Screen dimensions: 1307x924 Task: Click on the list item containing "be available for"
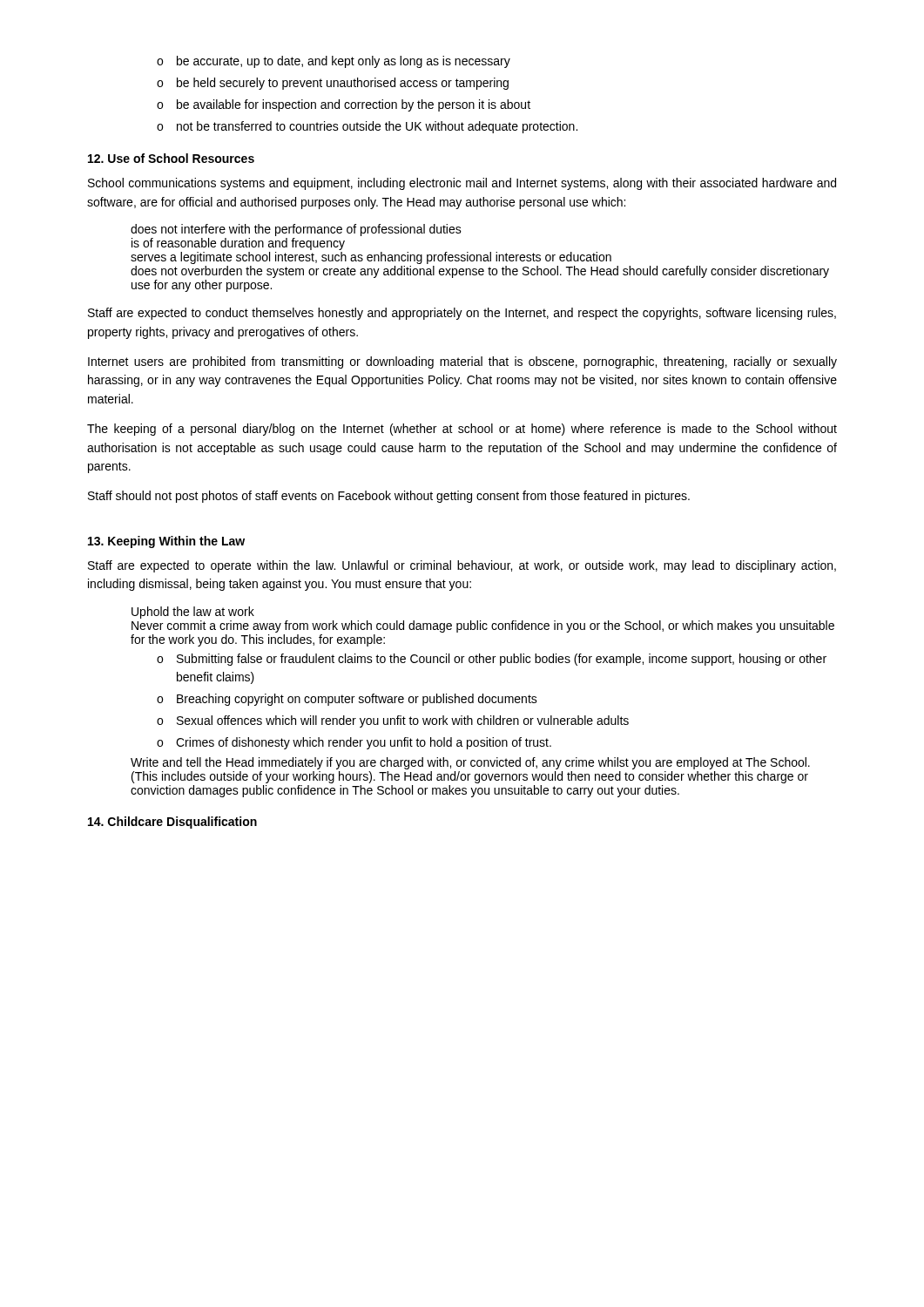tap(497, 105)
